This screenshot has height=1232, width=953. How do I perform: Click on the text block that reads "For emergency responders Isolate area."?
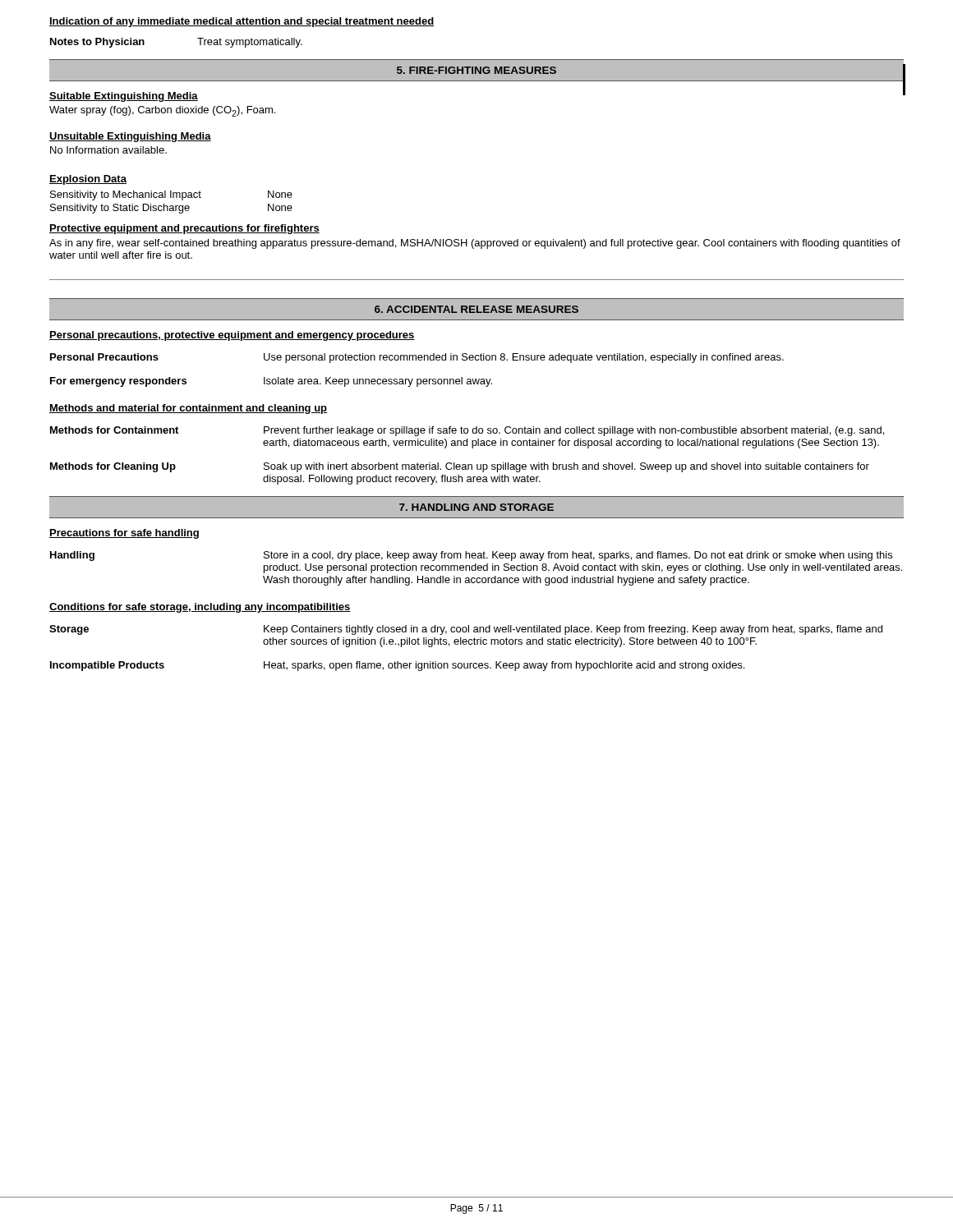(476, 380)
